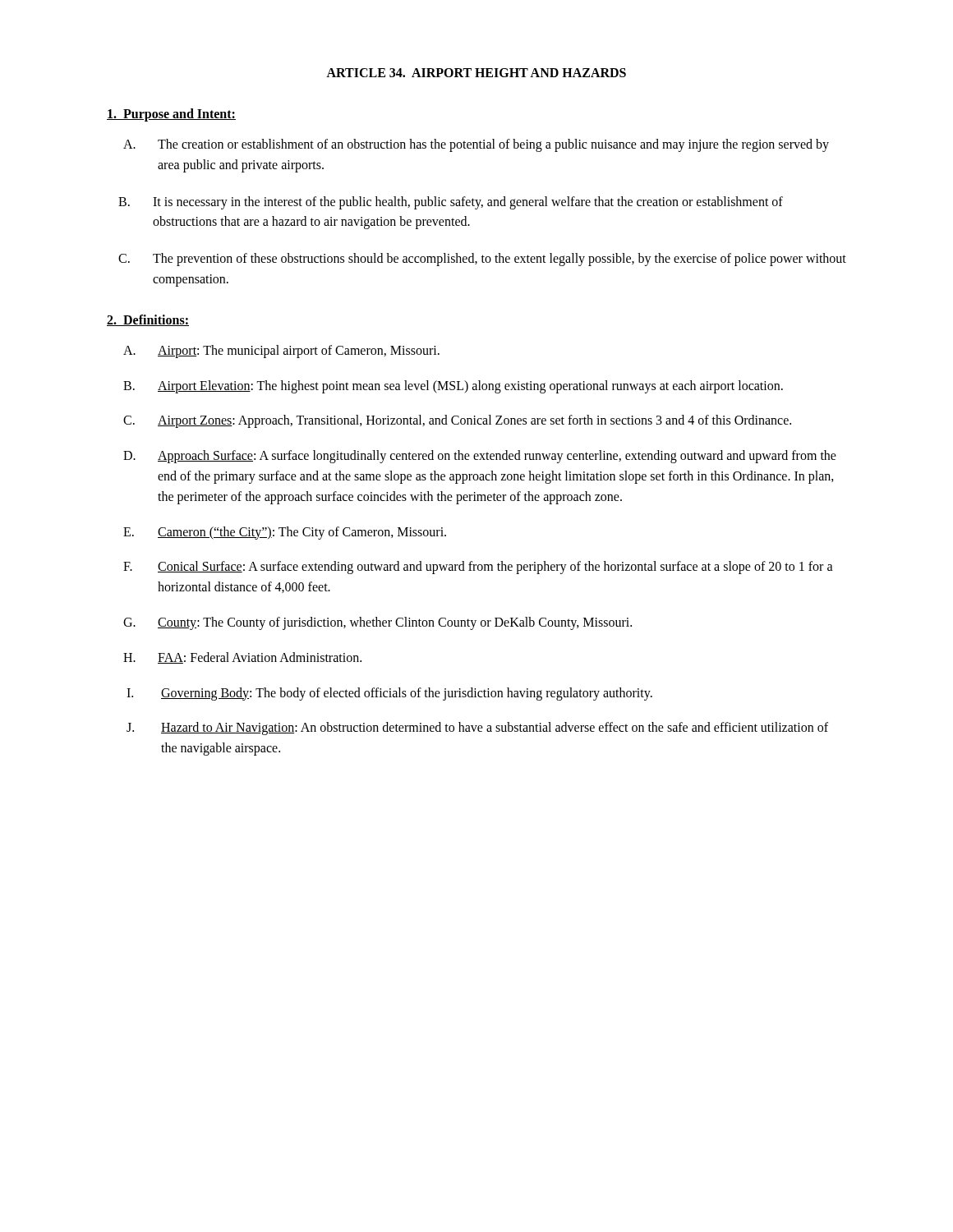
Task: Point to the block beginning "C. The prevention of these obstructions should be"
Action: (x=476, y=269)
